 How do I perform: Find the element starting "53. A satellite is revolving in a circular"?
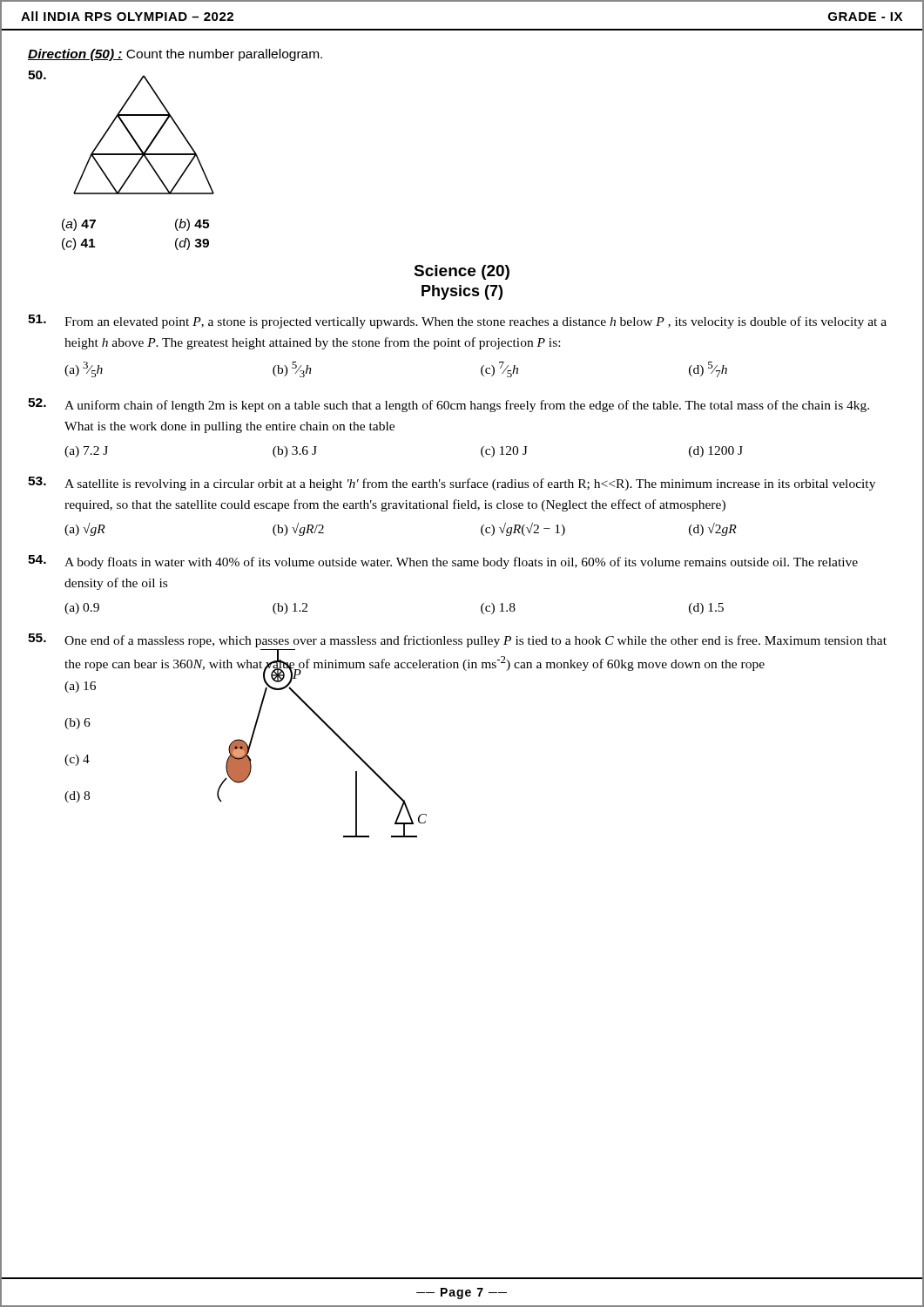coord(462,510)
